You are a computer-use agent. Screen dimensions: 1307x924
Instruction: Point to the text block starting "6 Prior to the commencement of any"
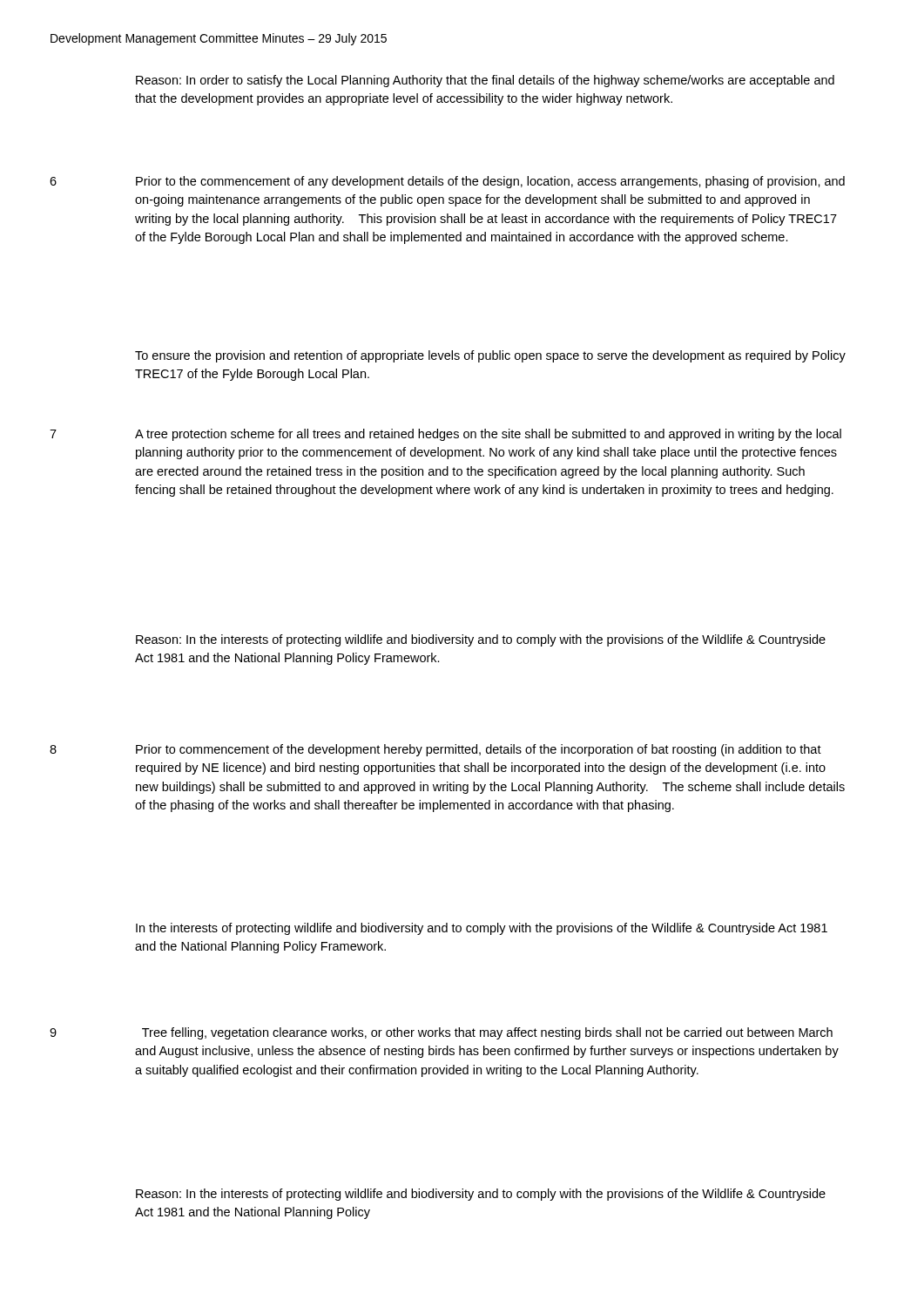448,210
